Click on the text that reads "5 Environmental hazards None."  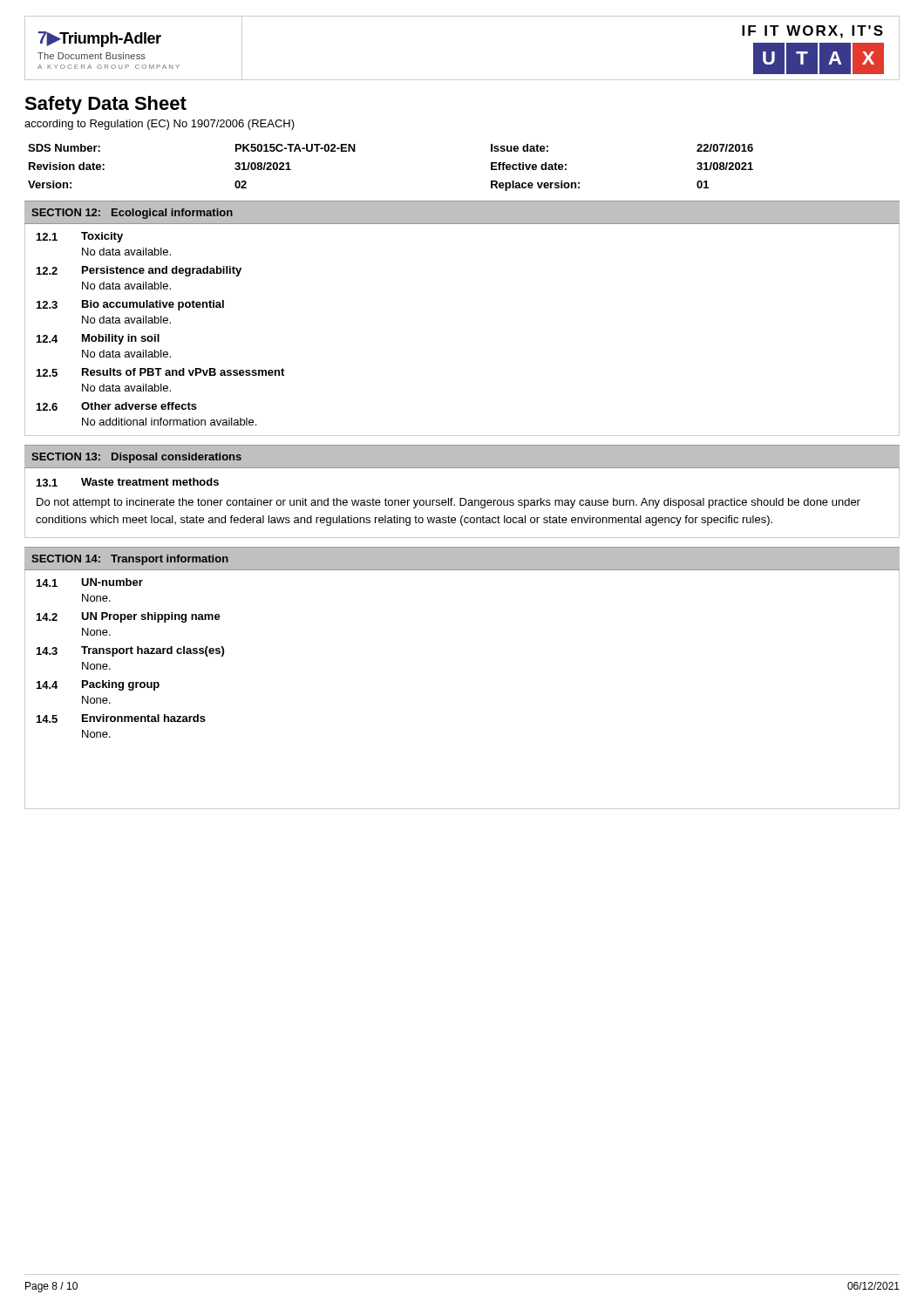[x=121, y=719]
